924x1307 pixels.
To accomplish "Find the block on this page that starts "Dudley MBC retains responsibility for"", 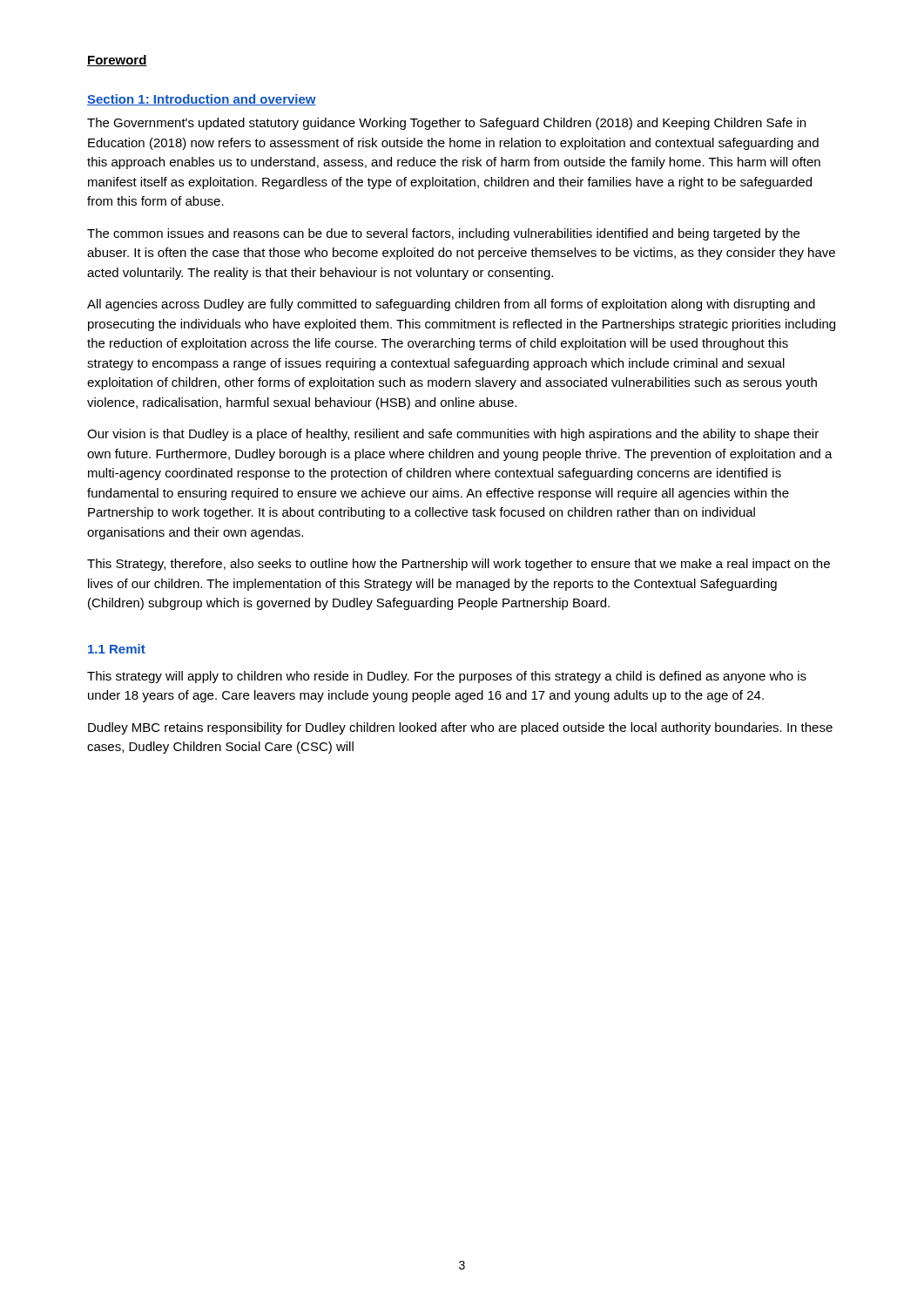I will 462,737.
